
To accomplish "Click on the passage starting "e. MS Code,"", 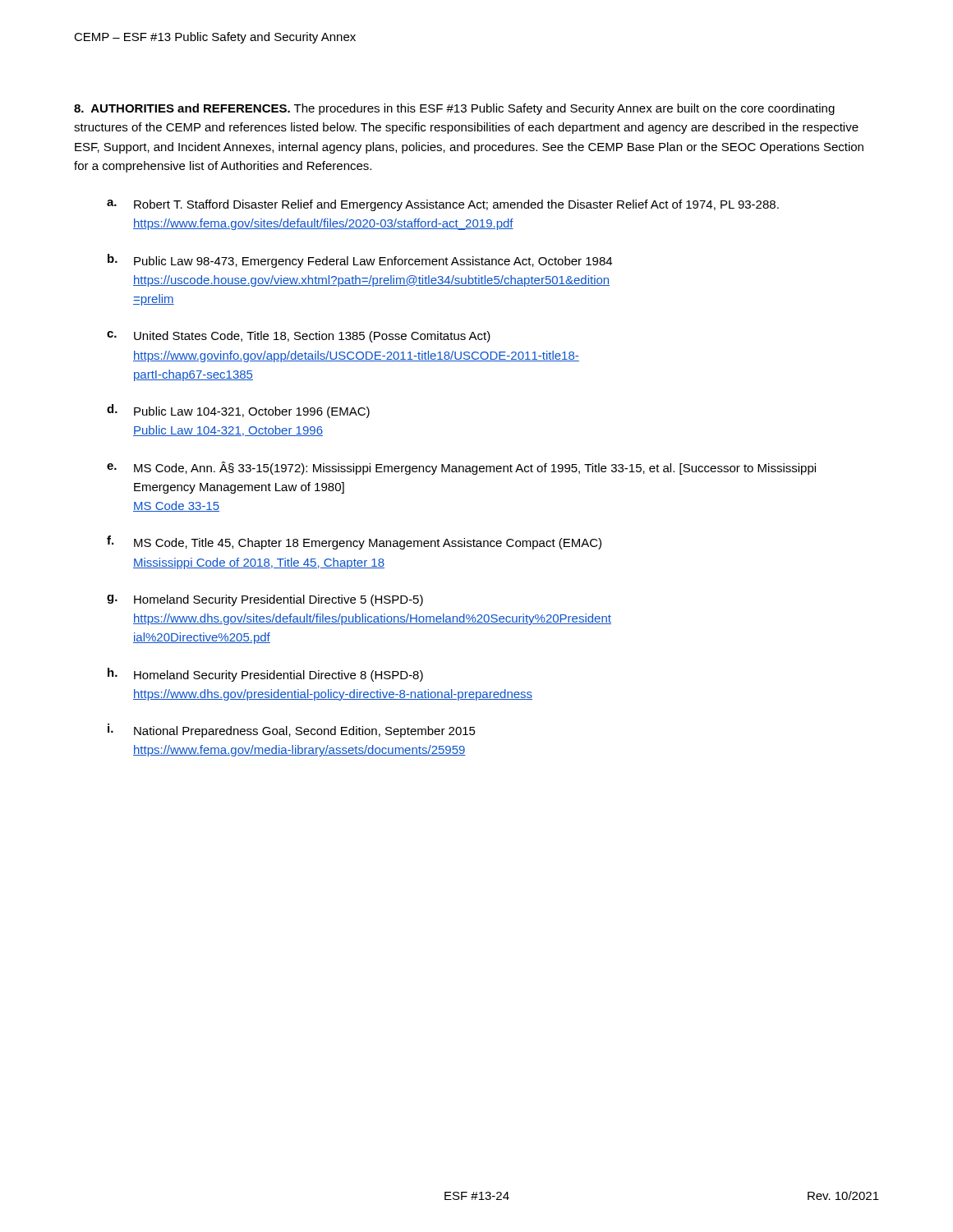I will click(x=461, y=468).
